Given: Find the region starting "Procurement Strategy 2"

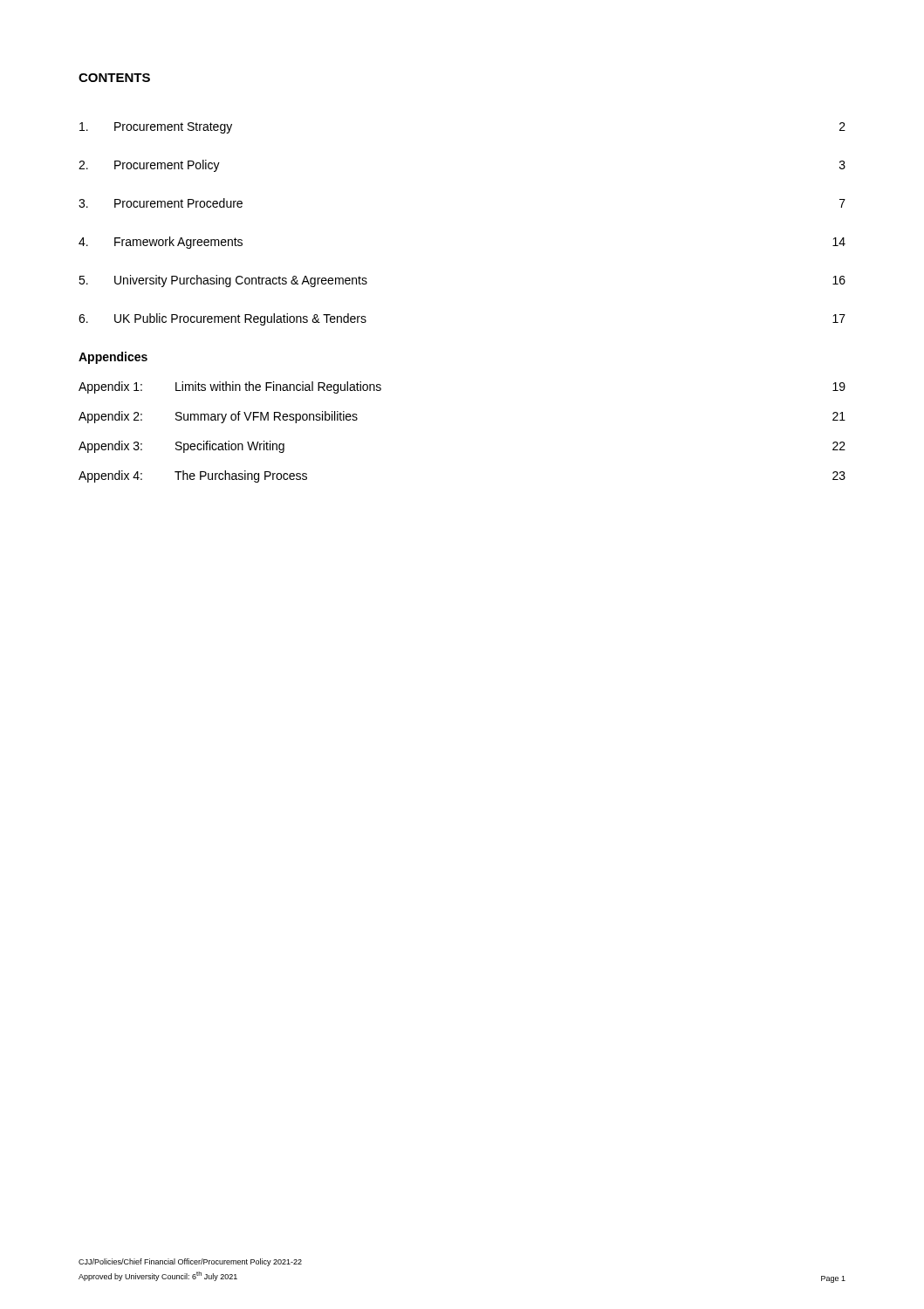Looking at the screenshot, I should pos(170,127).
